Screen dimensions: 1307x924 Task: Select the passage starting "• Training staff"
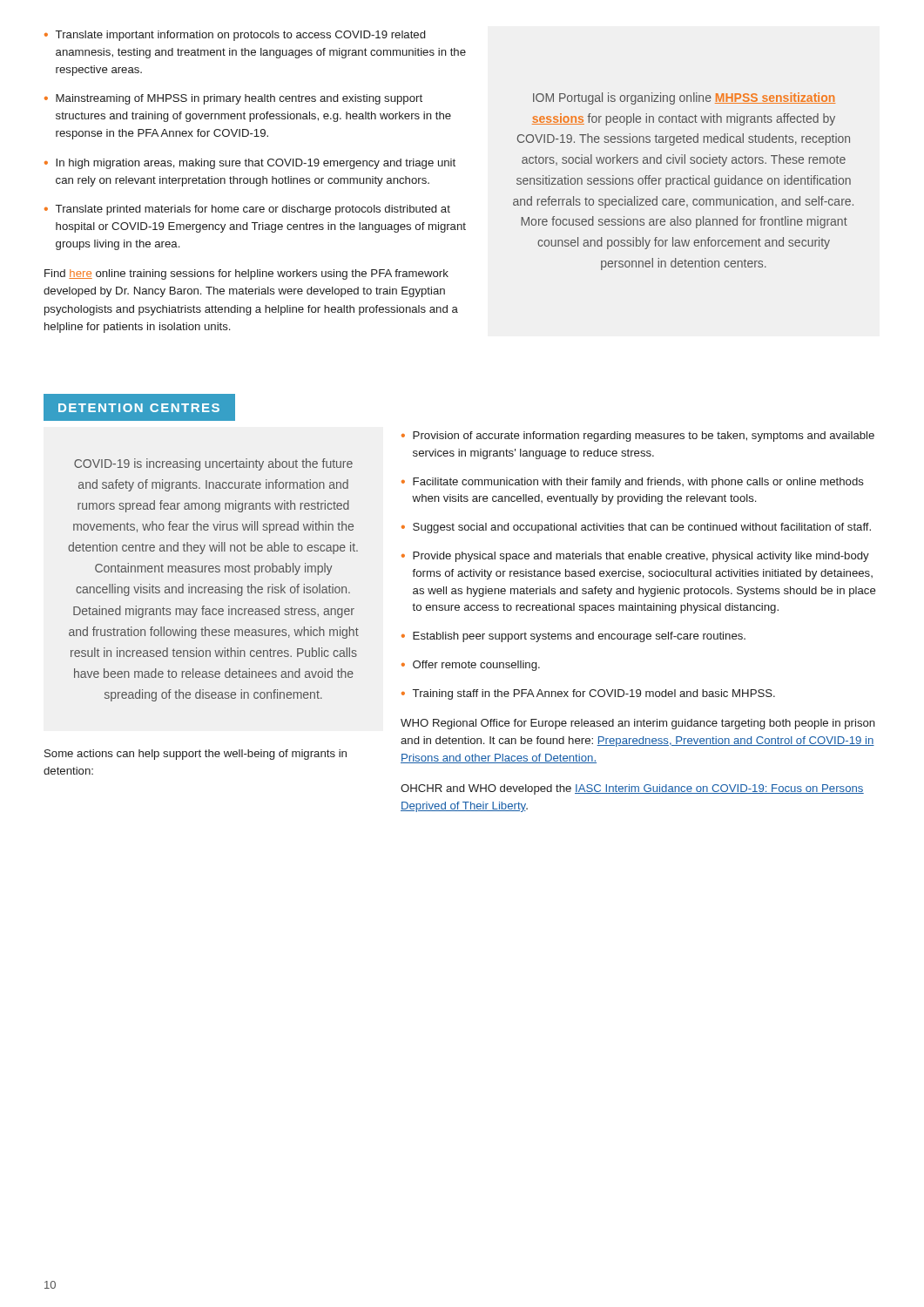(588, 693)
